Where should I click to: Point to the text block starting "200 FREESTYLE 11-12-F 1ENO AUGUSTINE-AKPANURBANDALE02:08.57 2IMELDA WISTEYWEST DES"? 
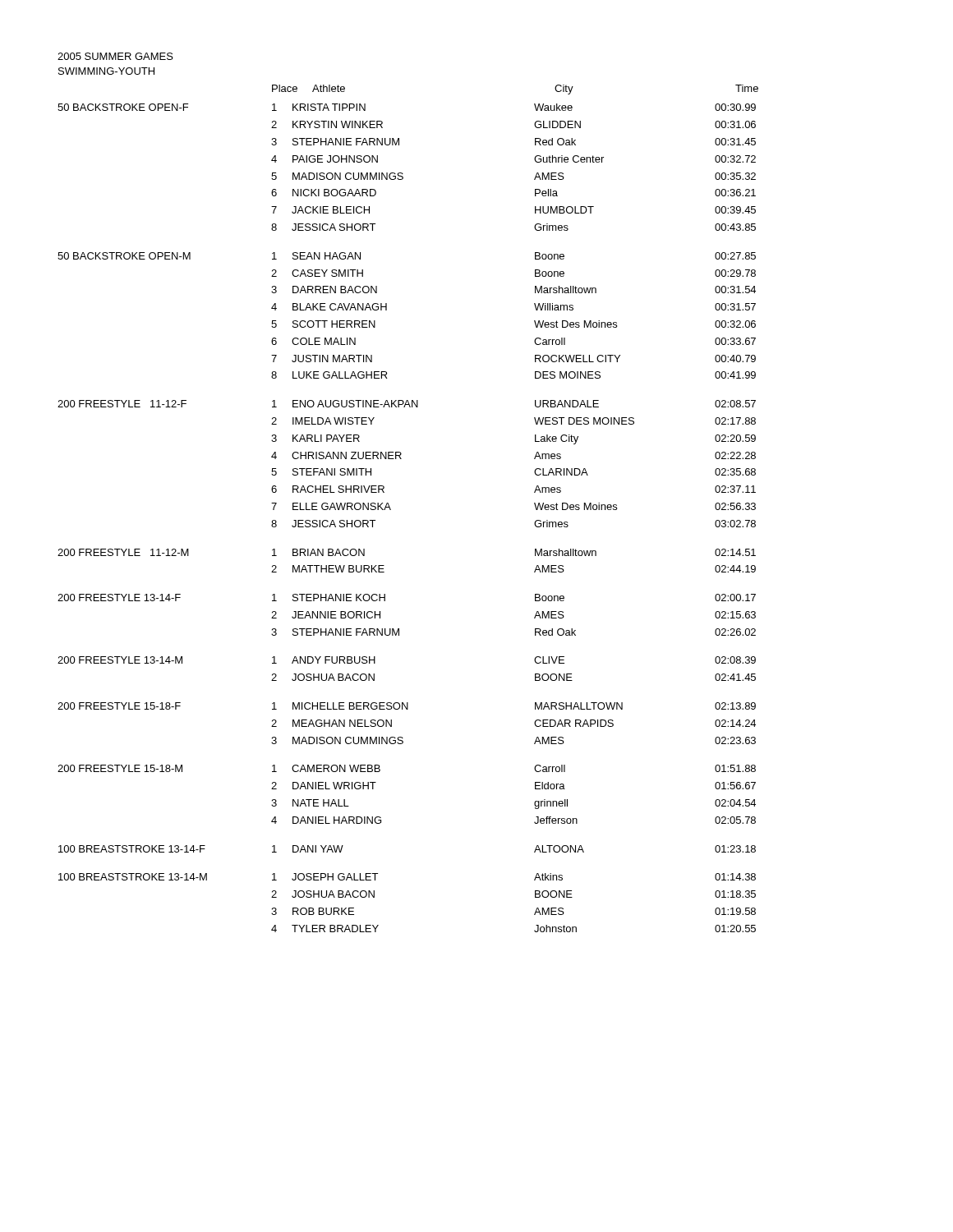click(x=407, y=404)
